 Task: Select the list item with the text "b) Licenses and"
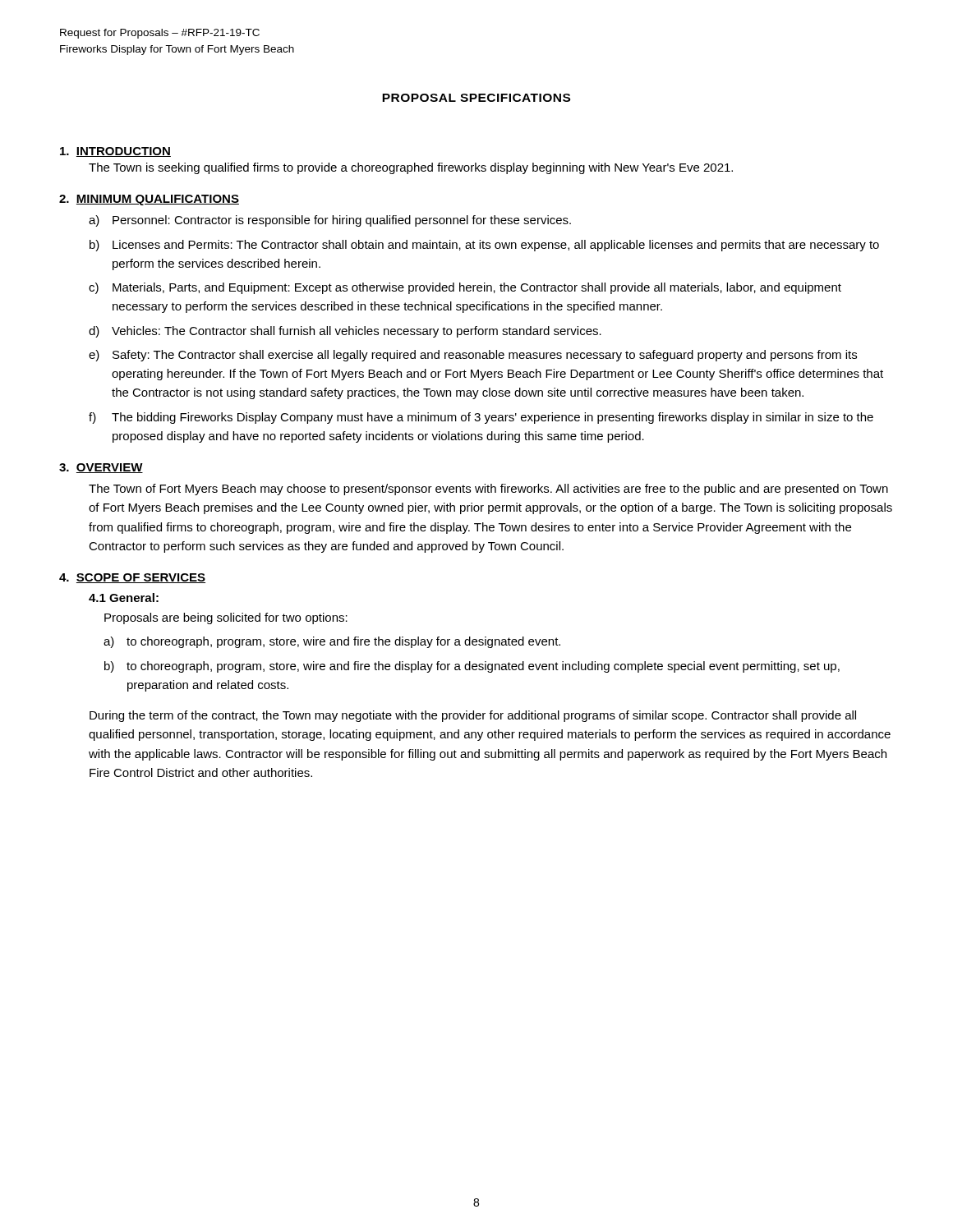coord(491,254)
